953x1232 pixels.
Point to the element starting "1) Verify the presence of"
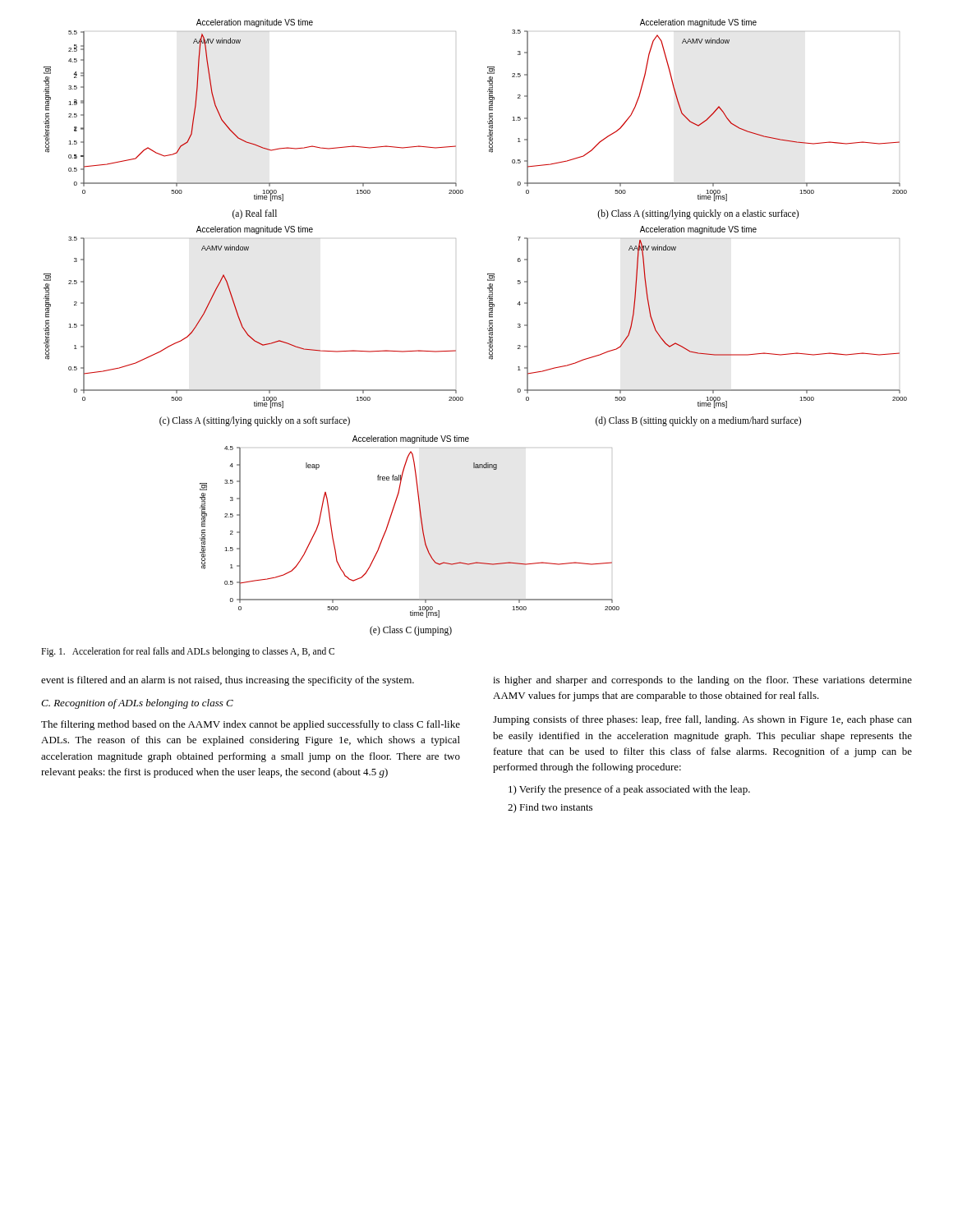click(710, 789)
